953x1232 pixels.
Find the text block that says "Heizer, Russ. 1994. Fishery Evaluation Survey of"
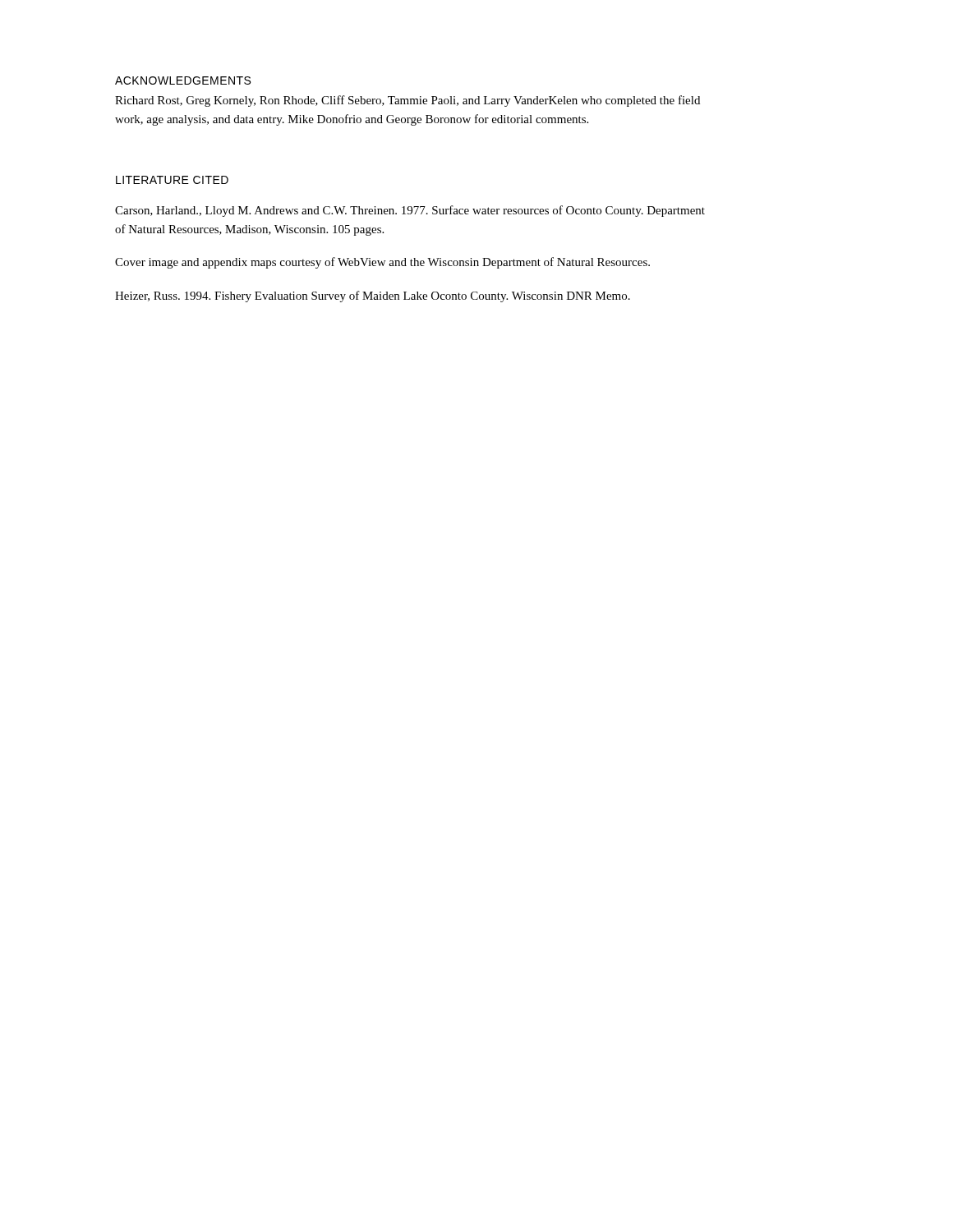click(373, 295)
